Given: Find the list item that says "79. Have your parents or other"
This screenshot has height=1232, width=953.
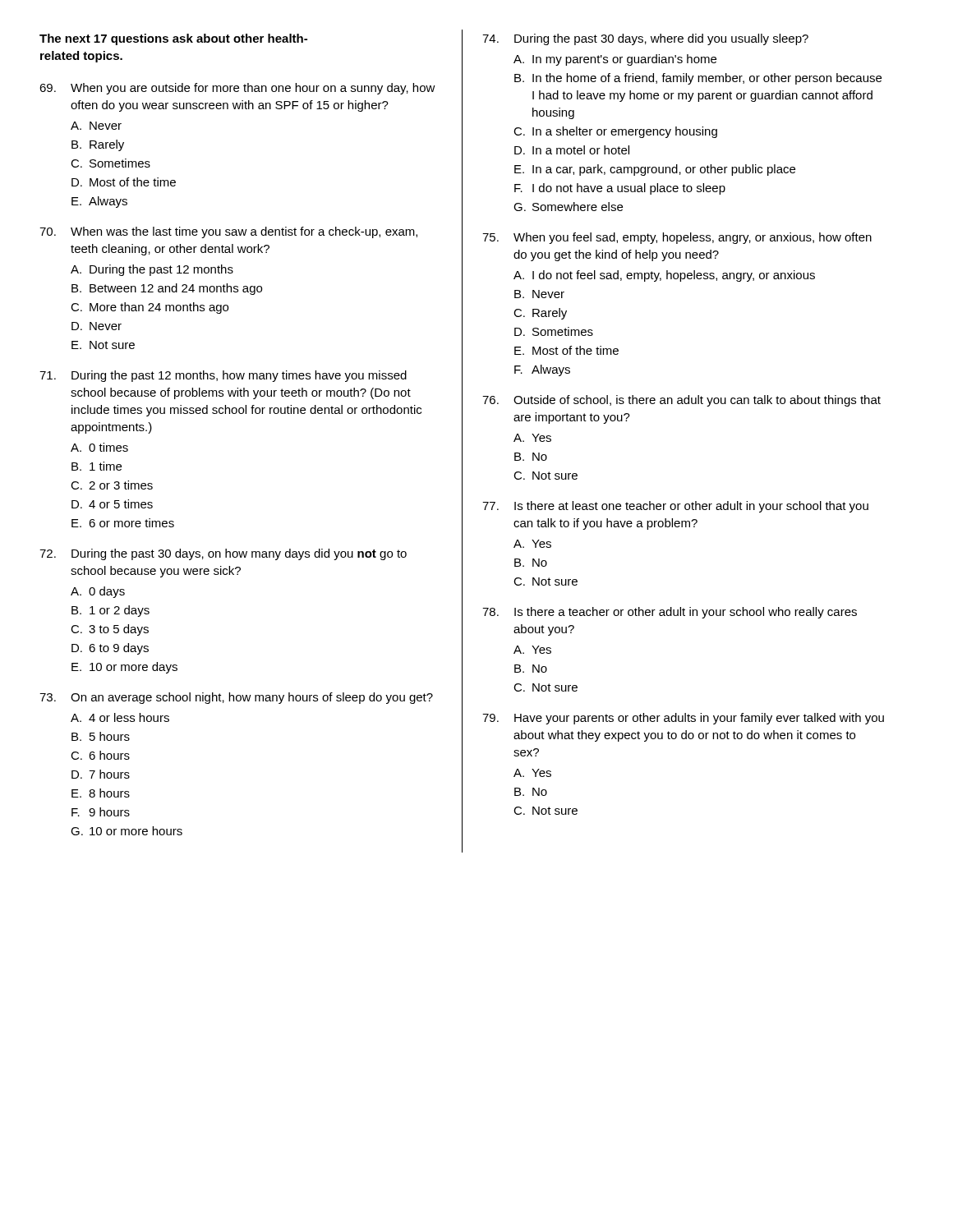Looking at the screenshot, I should [683, 719].
